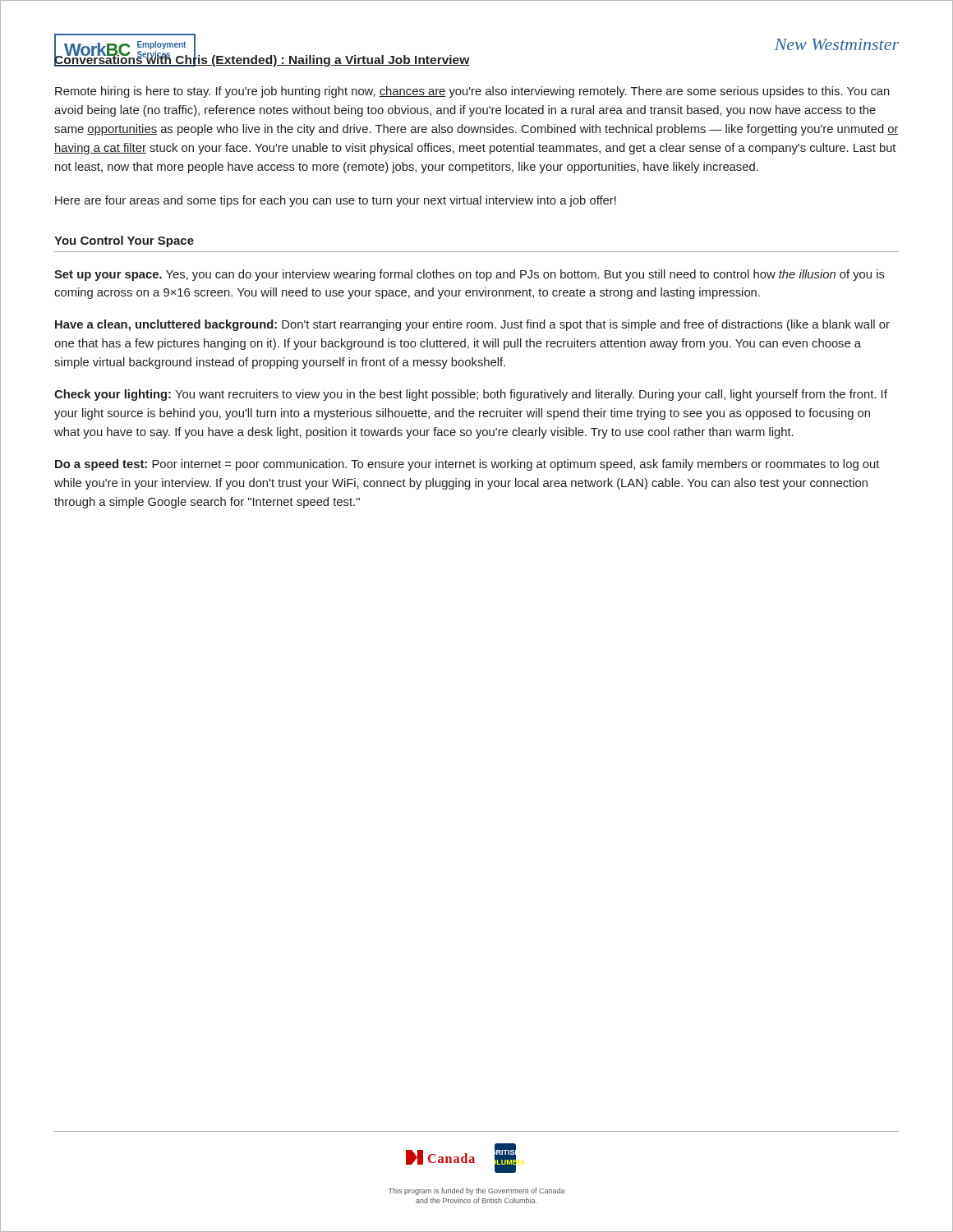Find the text starting "Do a speed test: Poor"
The image size is (953, 1232).
(467, 483)
